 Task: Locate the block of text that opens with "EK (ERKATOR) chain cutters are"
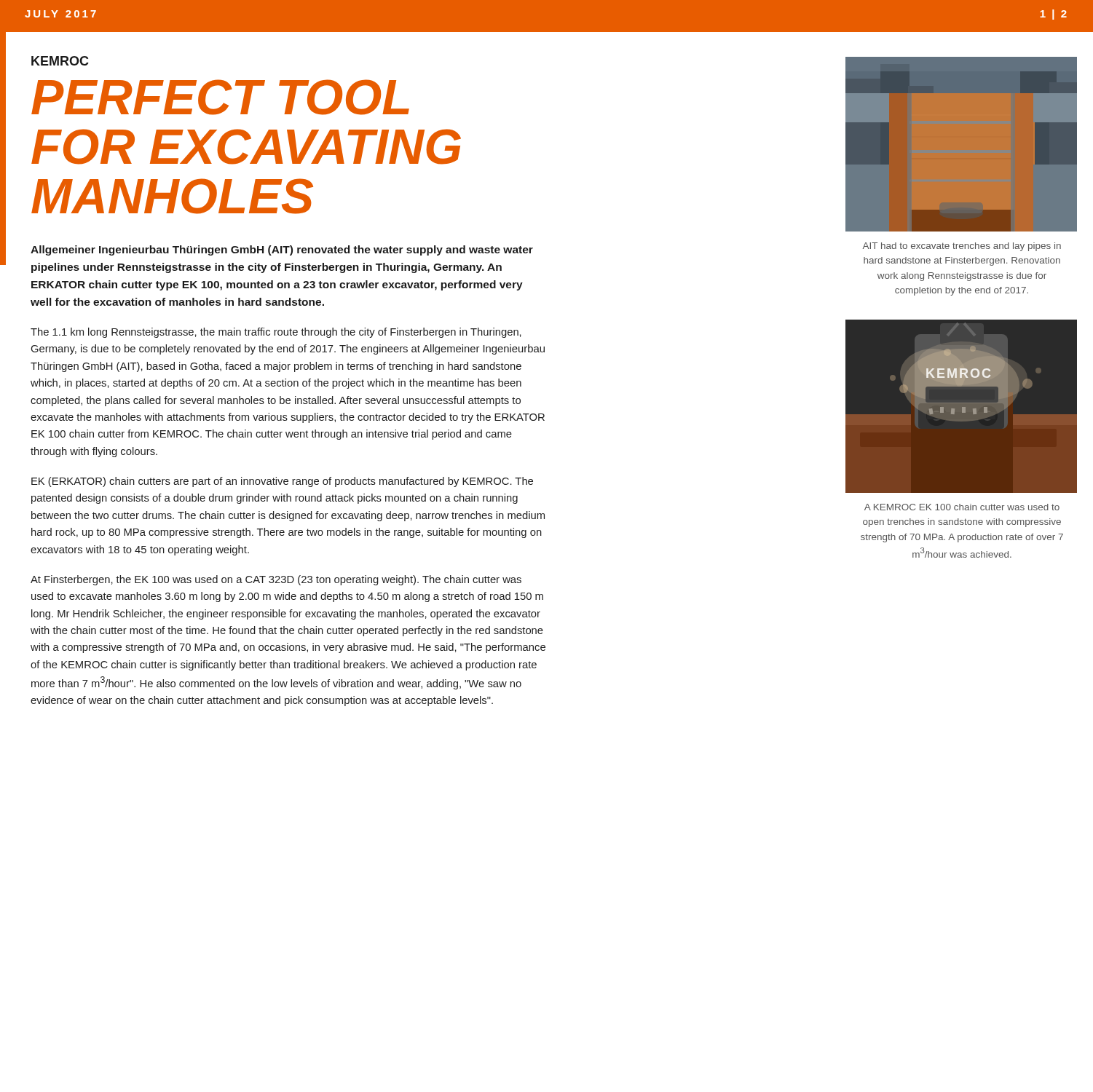[288, 515]
